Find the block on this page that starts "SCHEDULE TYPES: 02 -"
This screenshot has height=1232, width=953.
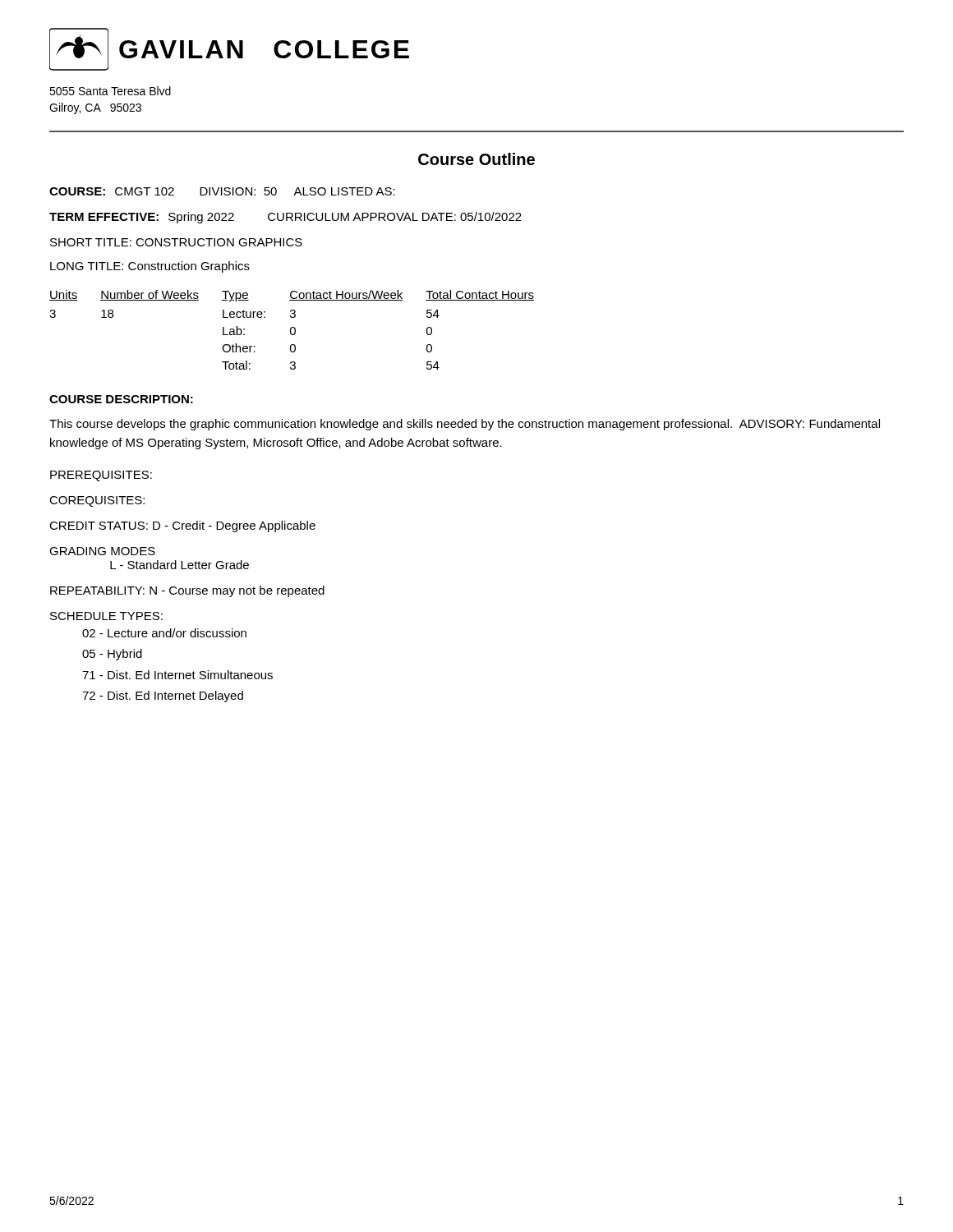coord(106,616)
